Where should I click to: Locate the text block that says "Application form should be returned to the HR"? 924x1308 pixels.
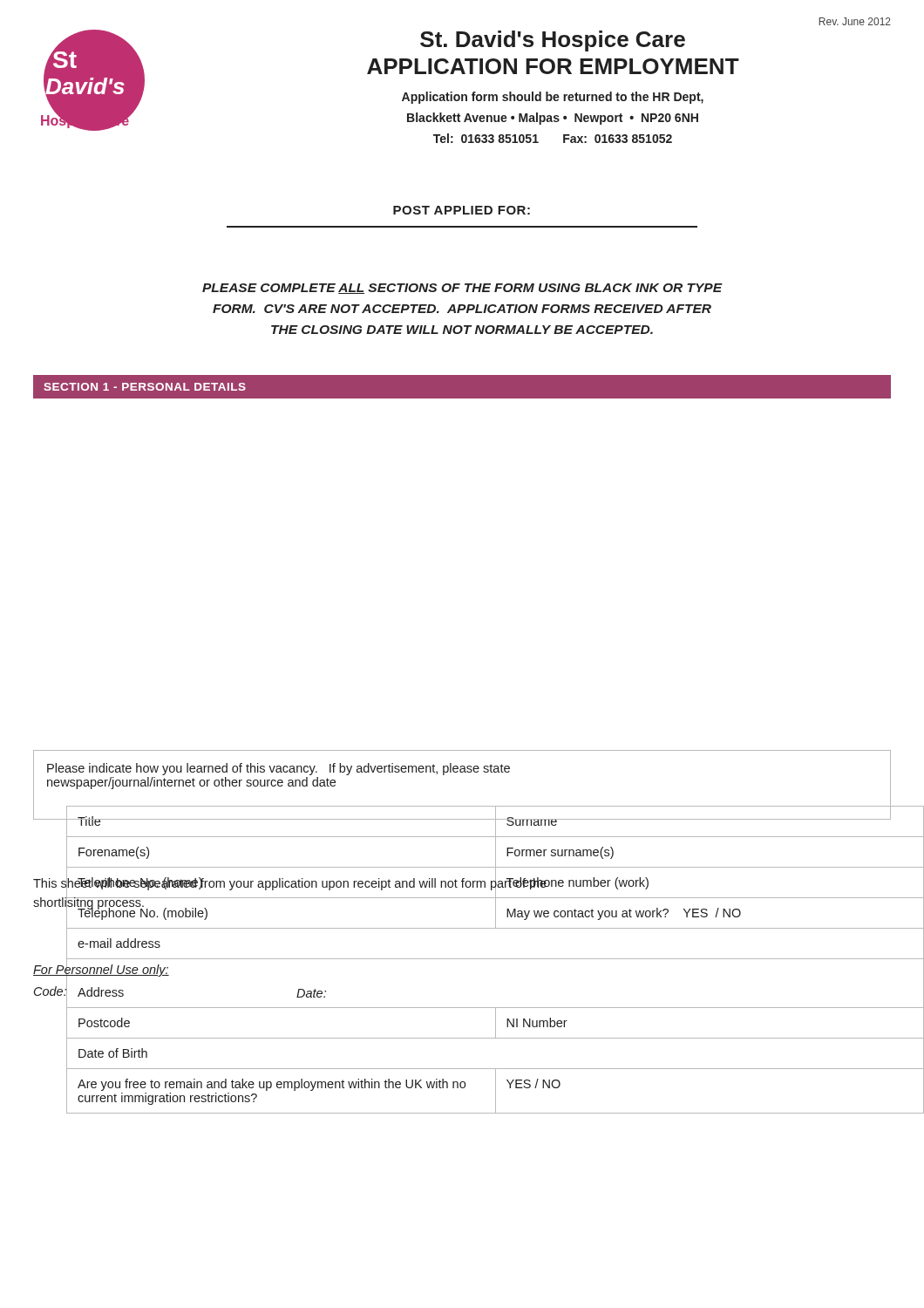point(553,118)
